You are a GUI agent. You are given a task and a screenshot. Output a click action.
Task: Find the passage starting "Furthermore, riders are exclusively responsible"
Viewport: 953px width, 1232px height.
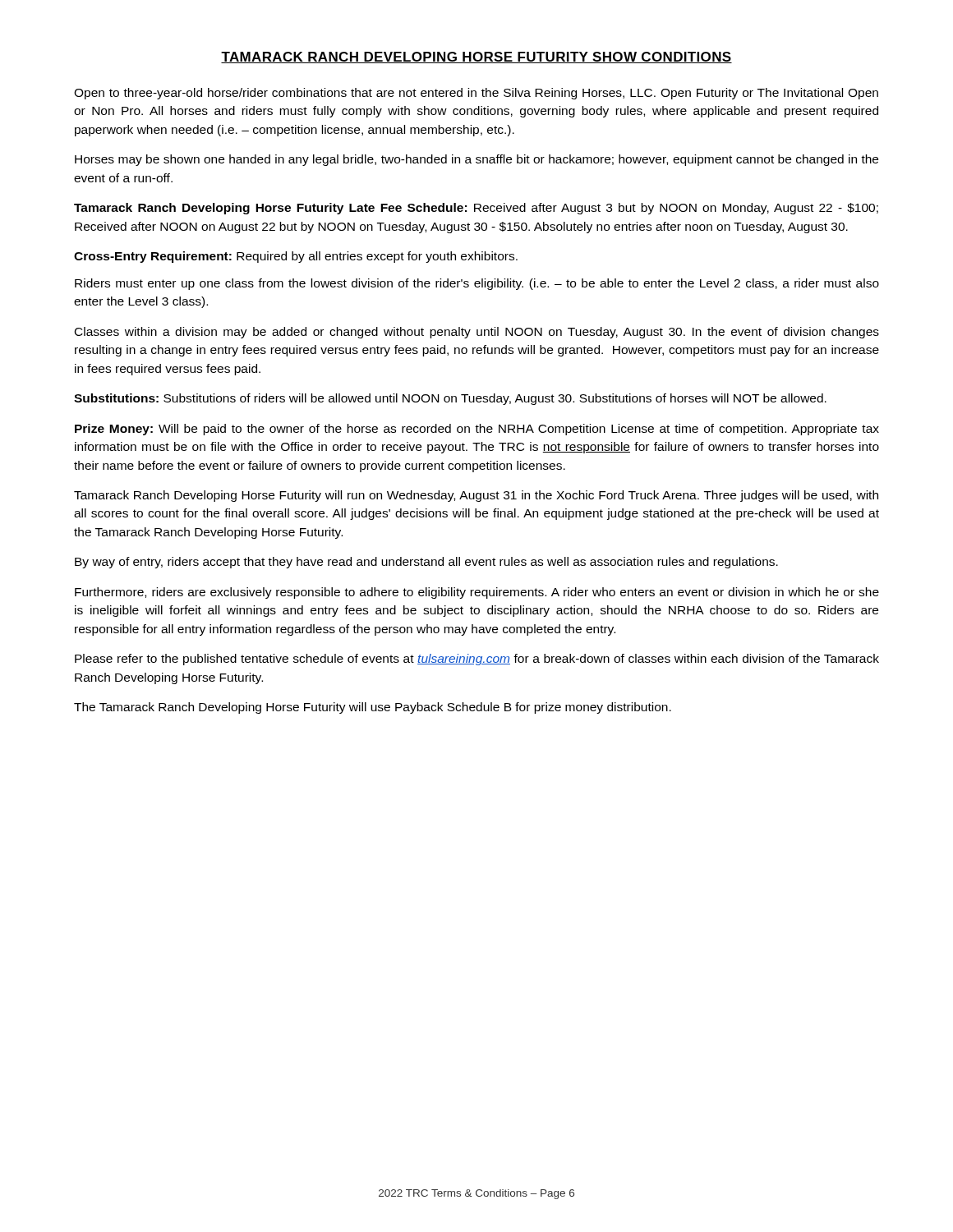tap(476, 610)
